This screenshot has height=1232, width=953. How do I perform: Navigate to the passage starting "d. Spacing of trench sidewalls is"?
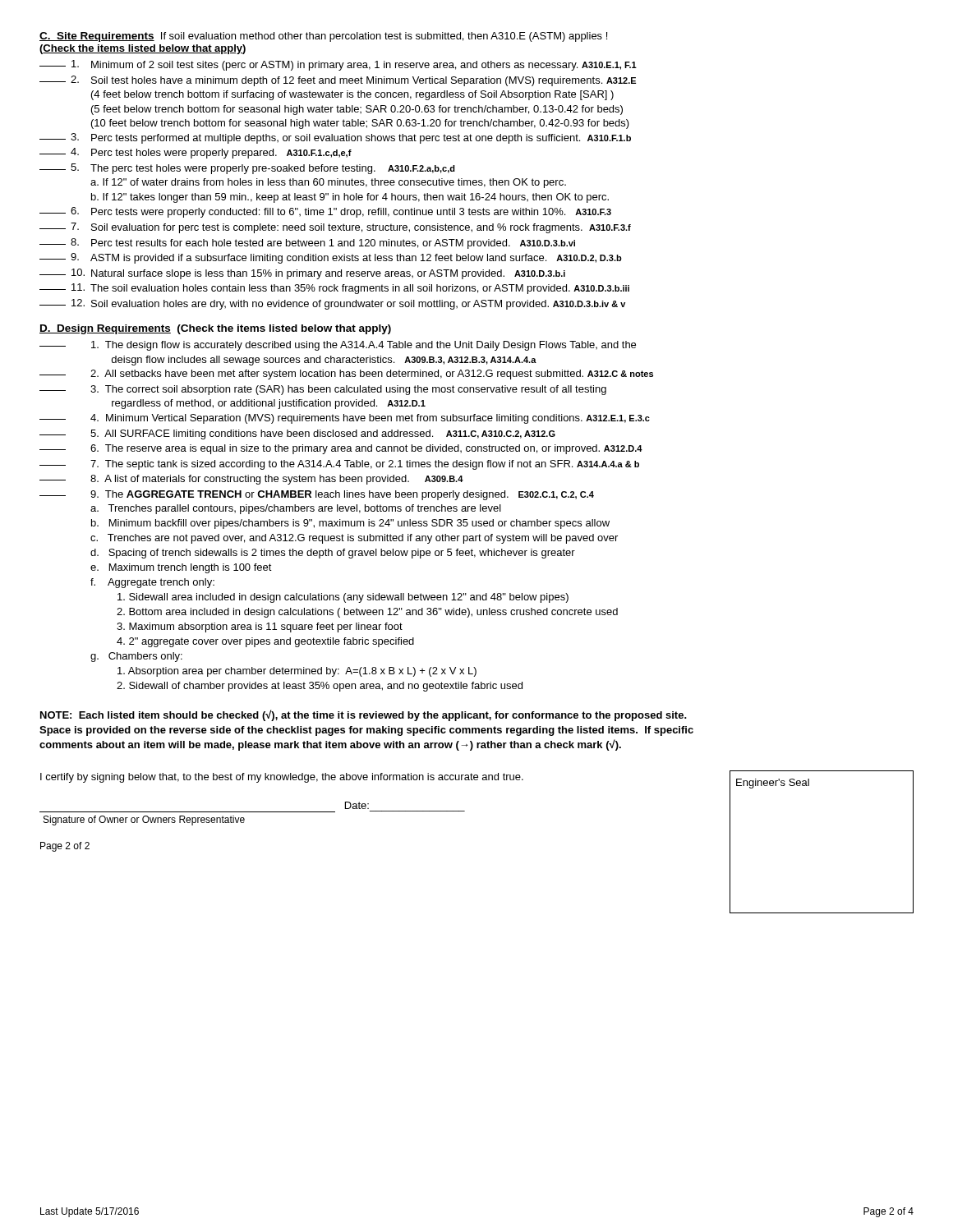pos(333,552)
